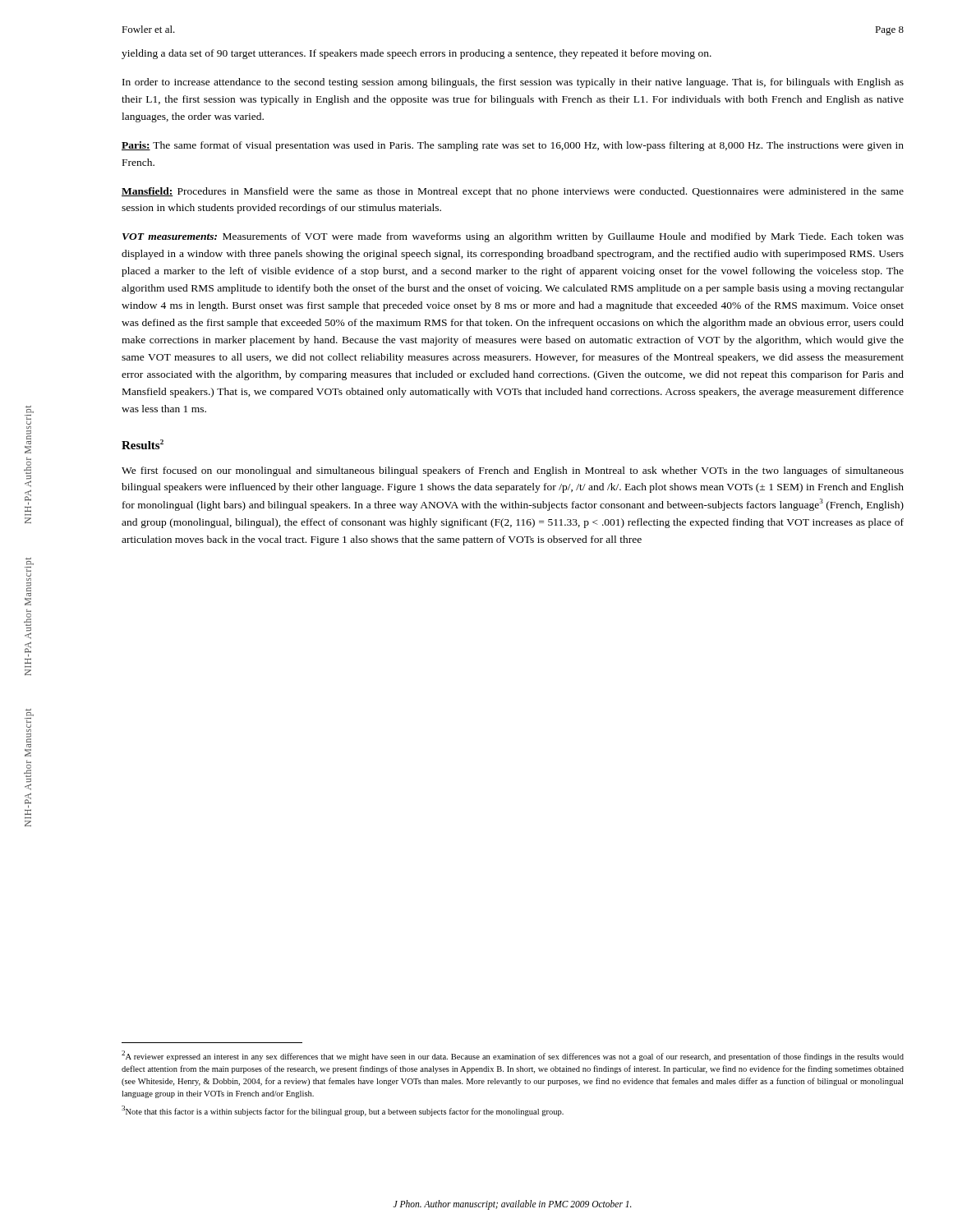The height and width of the screenshot is (1232, 953).
Task: Find the passage starting "In order to increase"
Action: point(513,99)
